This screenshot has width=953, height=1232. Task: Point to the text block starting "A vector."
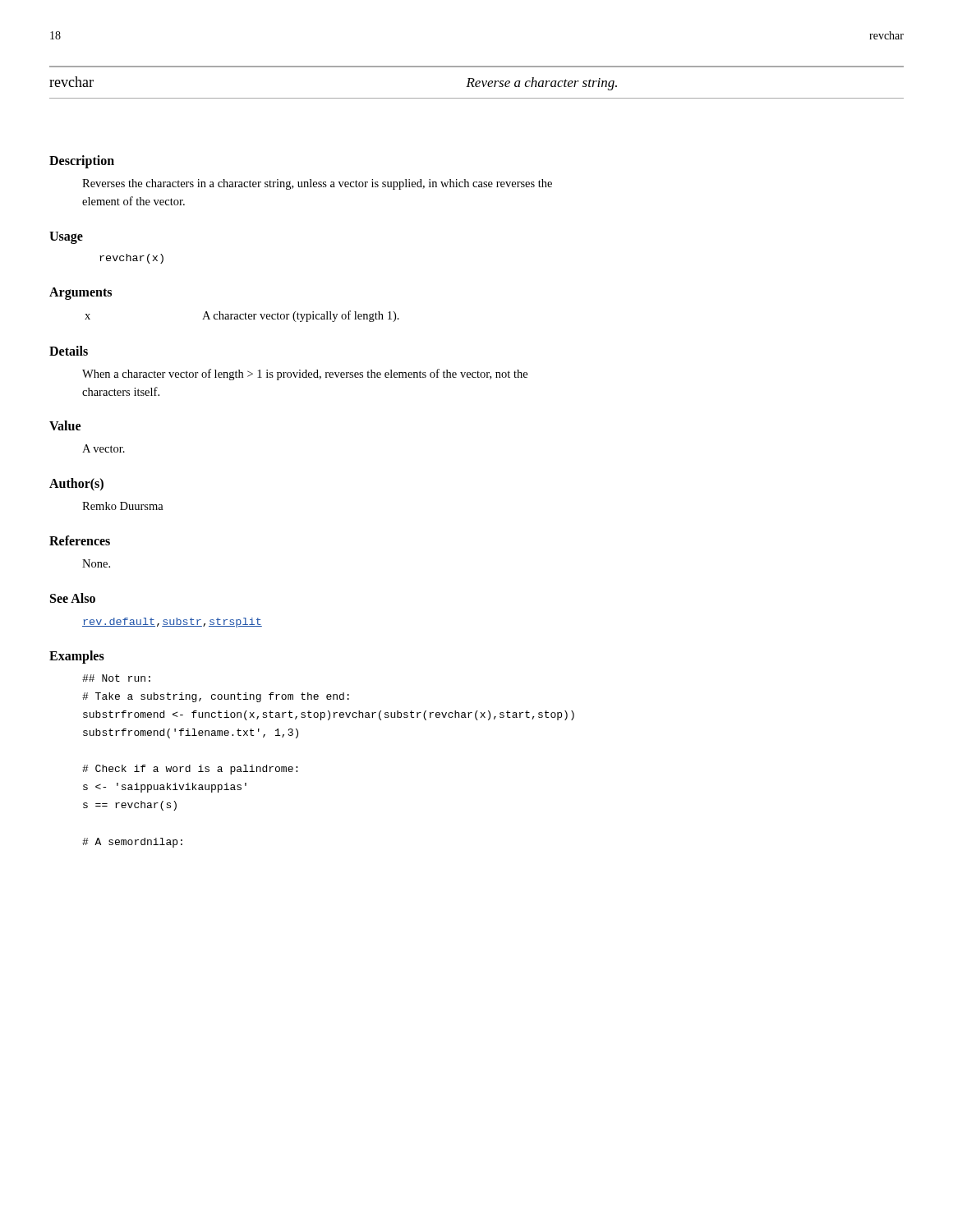104,449
